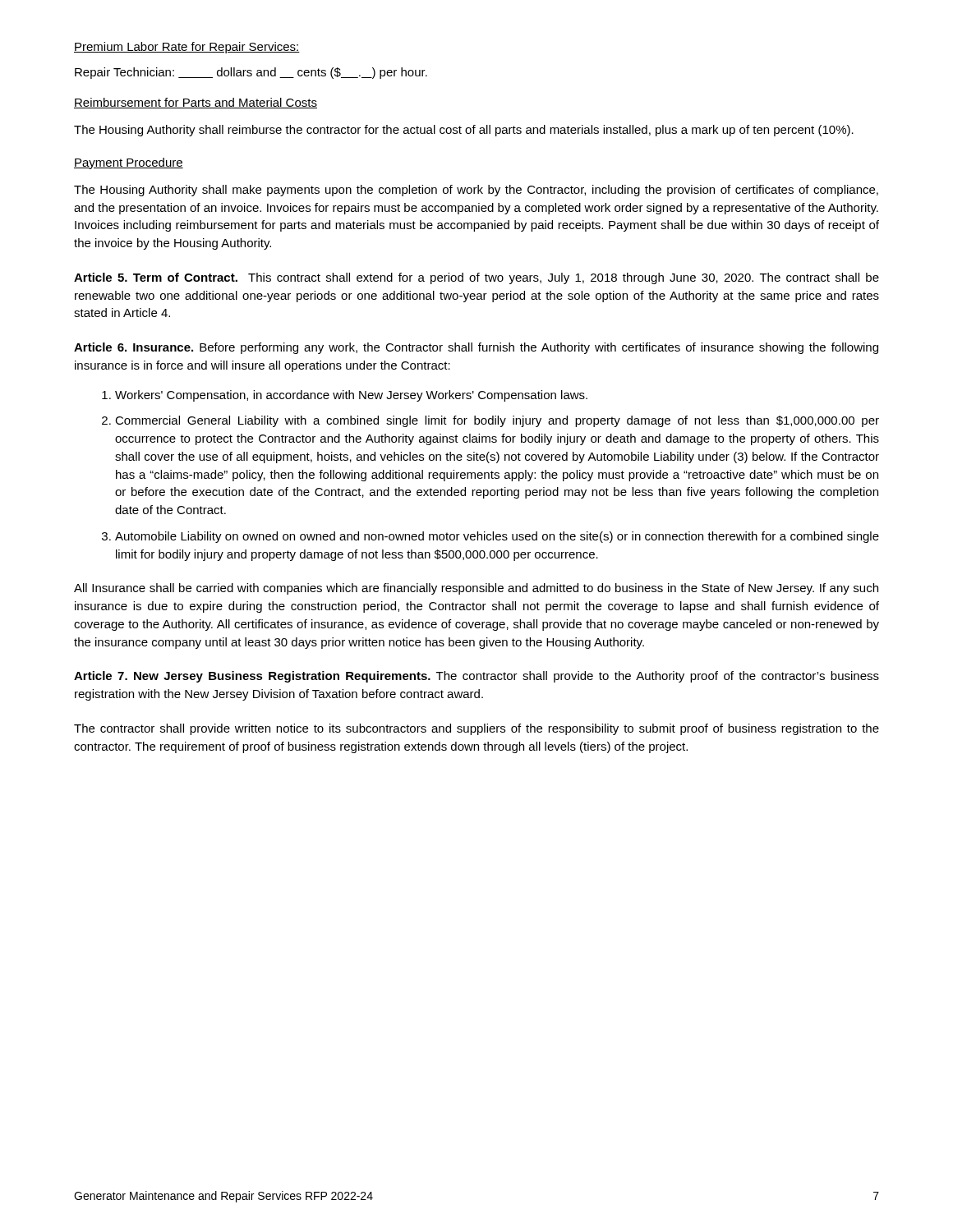Screen dimensions: 1232x953
Task: Find the section header that reads "Payment Procedure"
Action: (128, 162)
